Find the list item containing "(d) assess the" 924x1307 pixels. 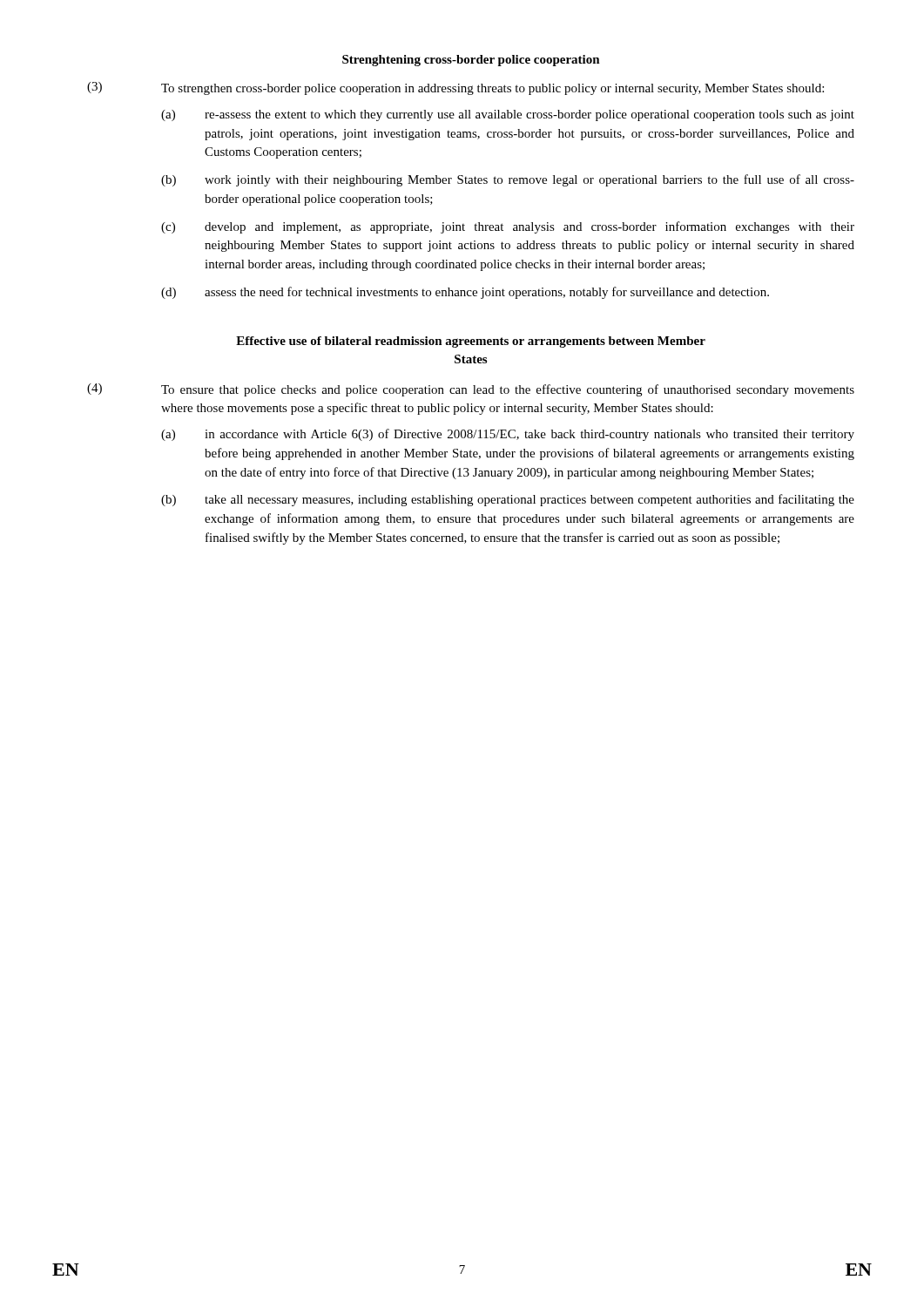[x=508, y=292]
